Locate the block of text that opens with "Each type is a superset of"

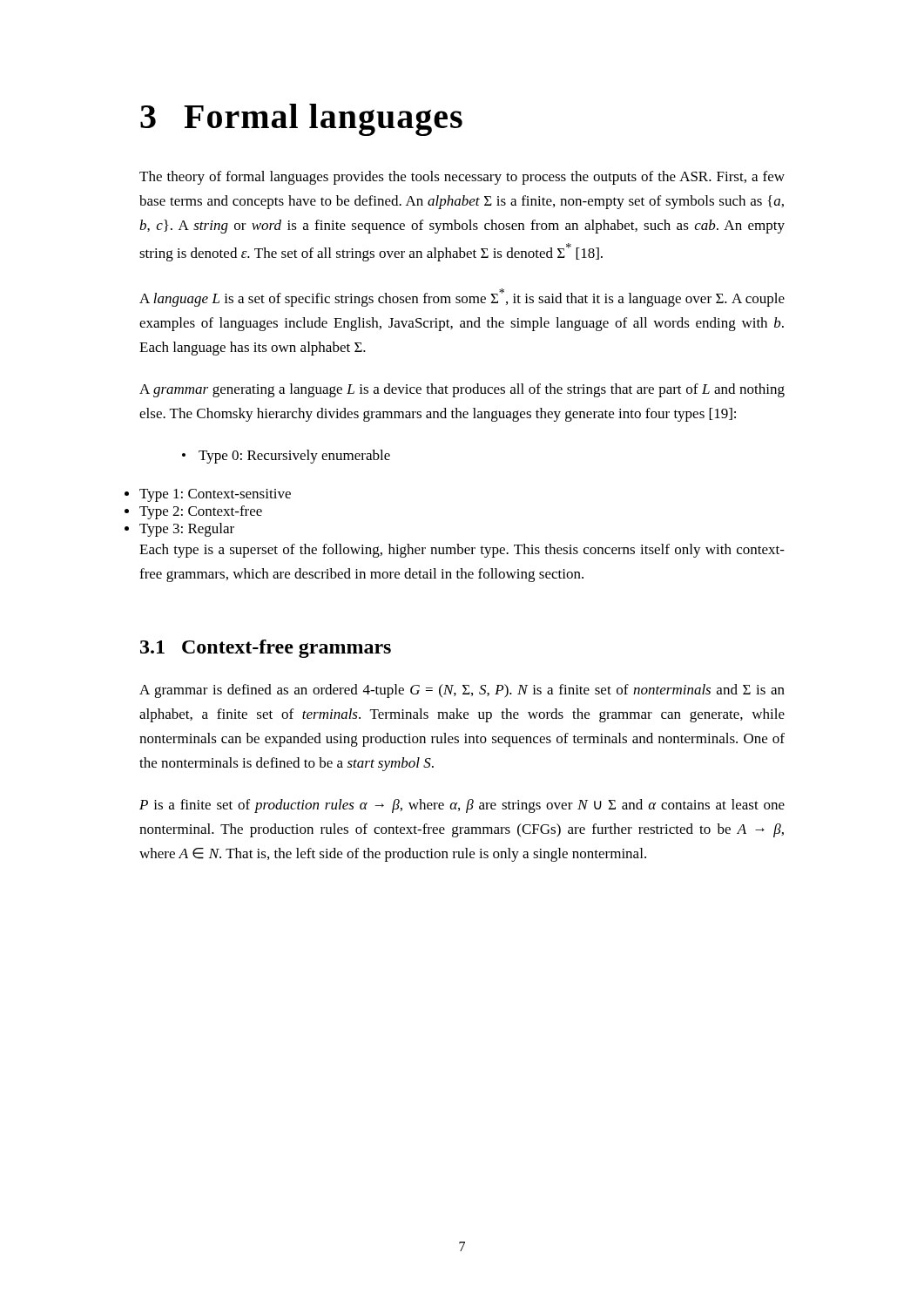462,562
